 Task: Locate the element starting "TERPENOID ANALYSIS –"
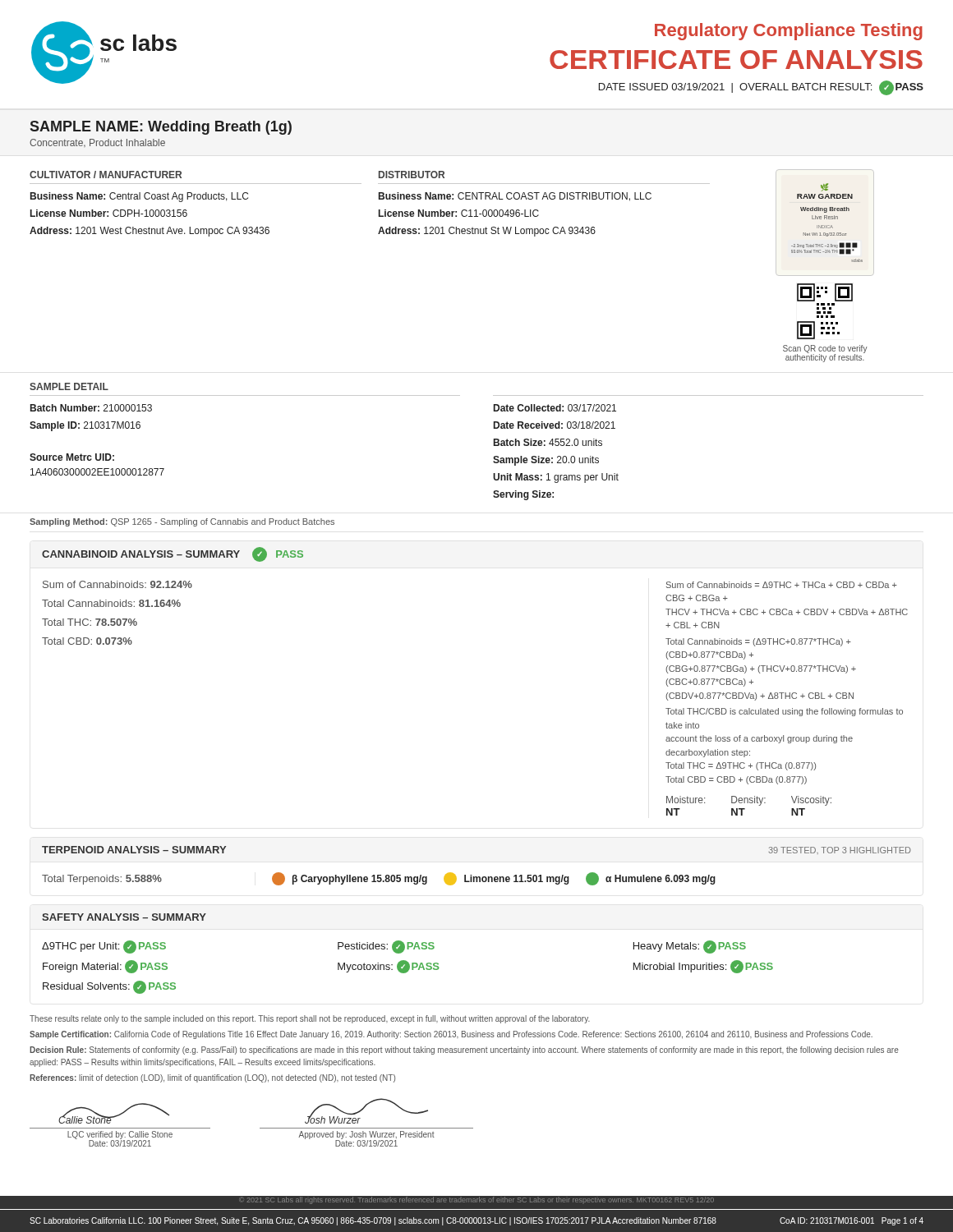138,849
